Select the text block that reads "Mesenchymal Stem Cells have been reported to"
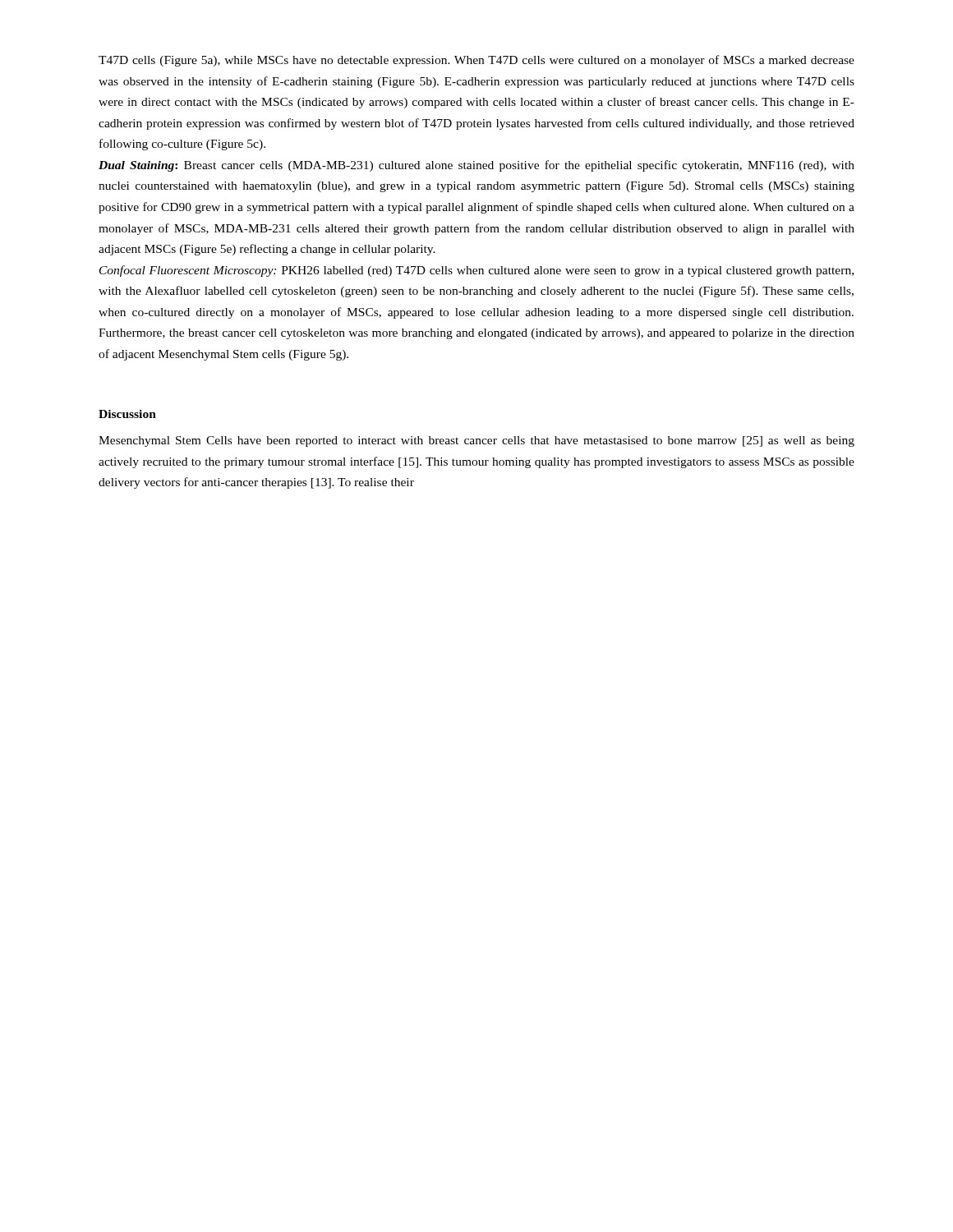The width and height of the screenshot is (953, 1232). tap(476, 461)
